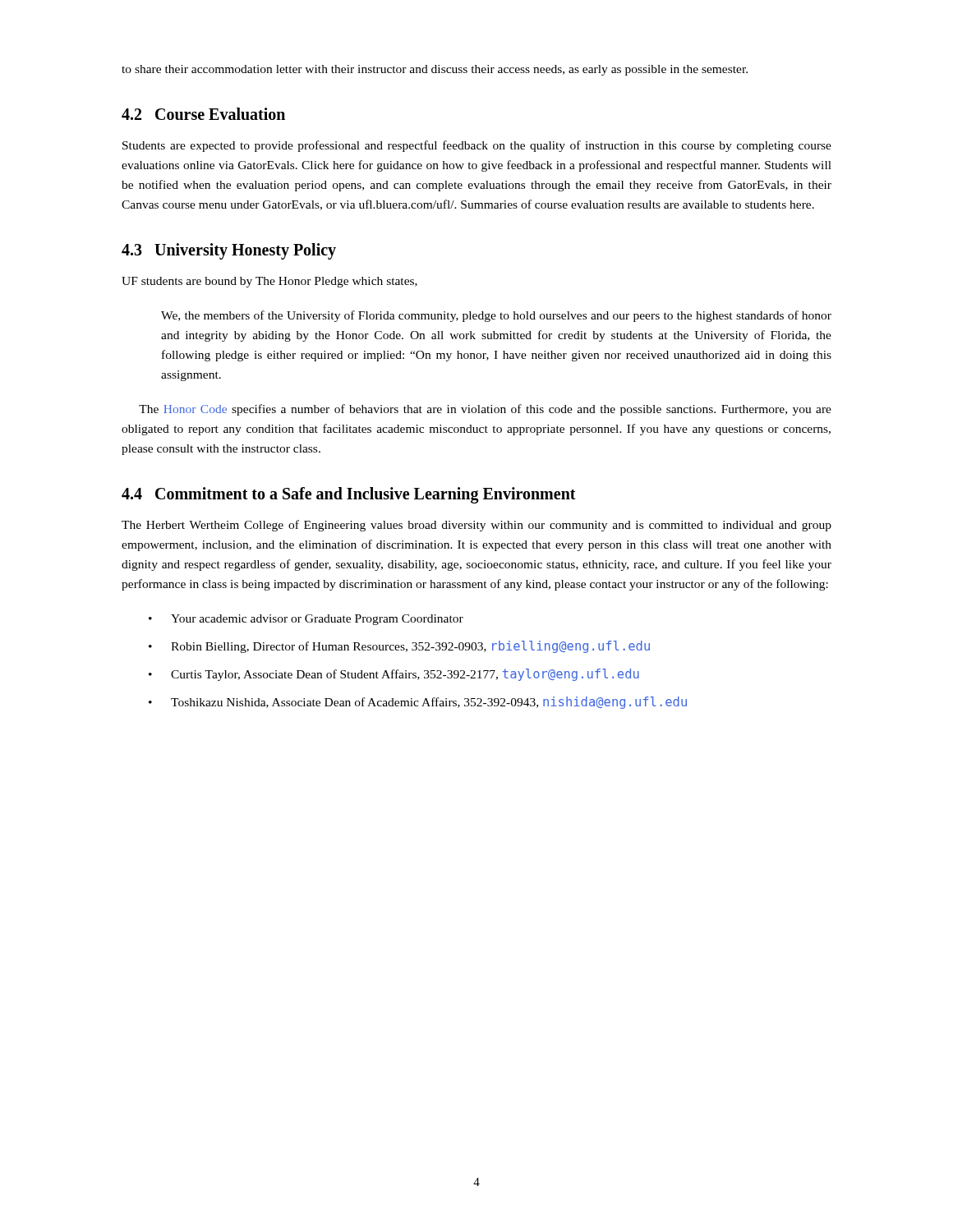Viewport: 953px width, 1232px height.
Task: Find the region starting "4.3 University Honesty Policy"
Action: 229,250
